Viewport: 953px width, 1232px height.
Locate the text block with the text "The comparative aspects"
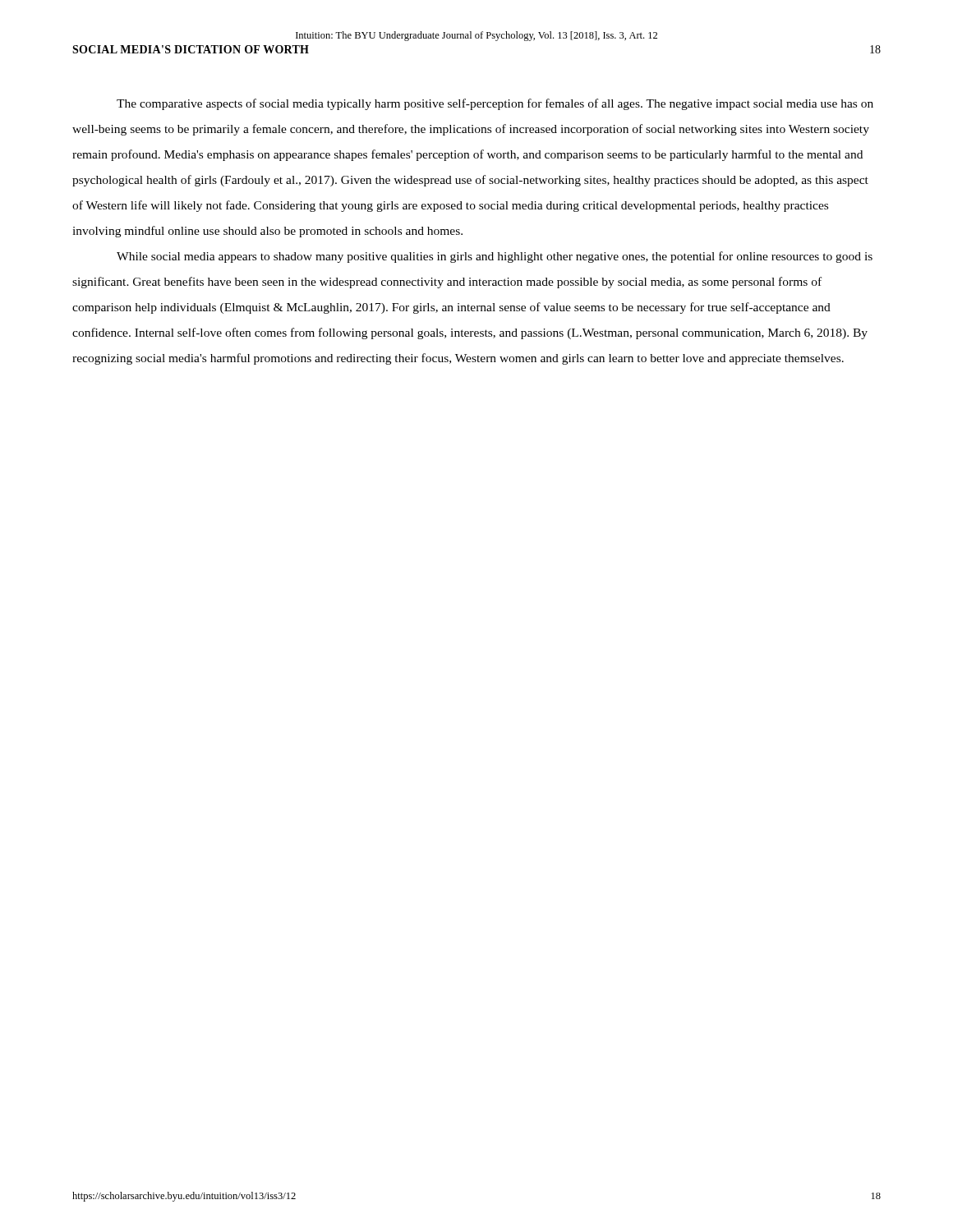(473, 167)
